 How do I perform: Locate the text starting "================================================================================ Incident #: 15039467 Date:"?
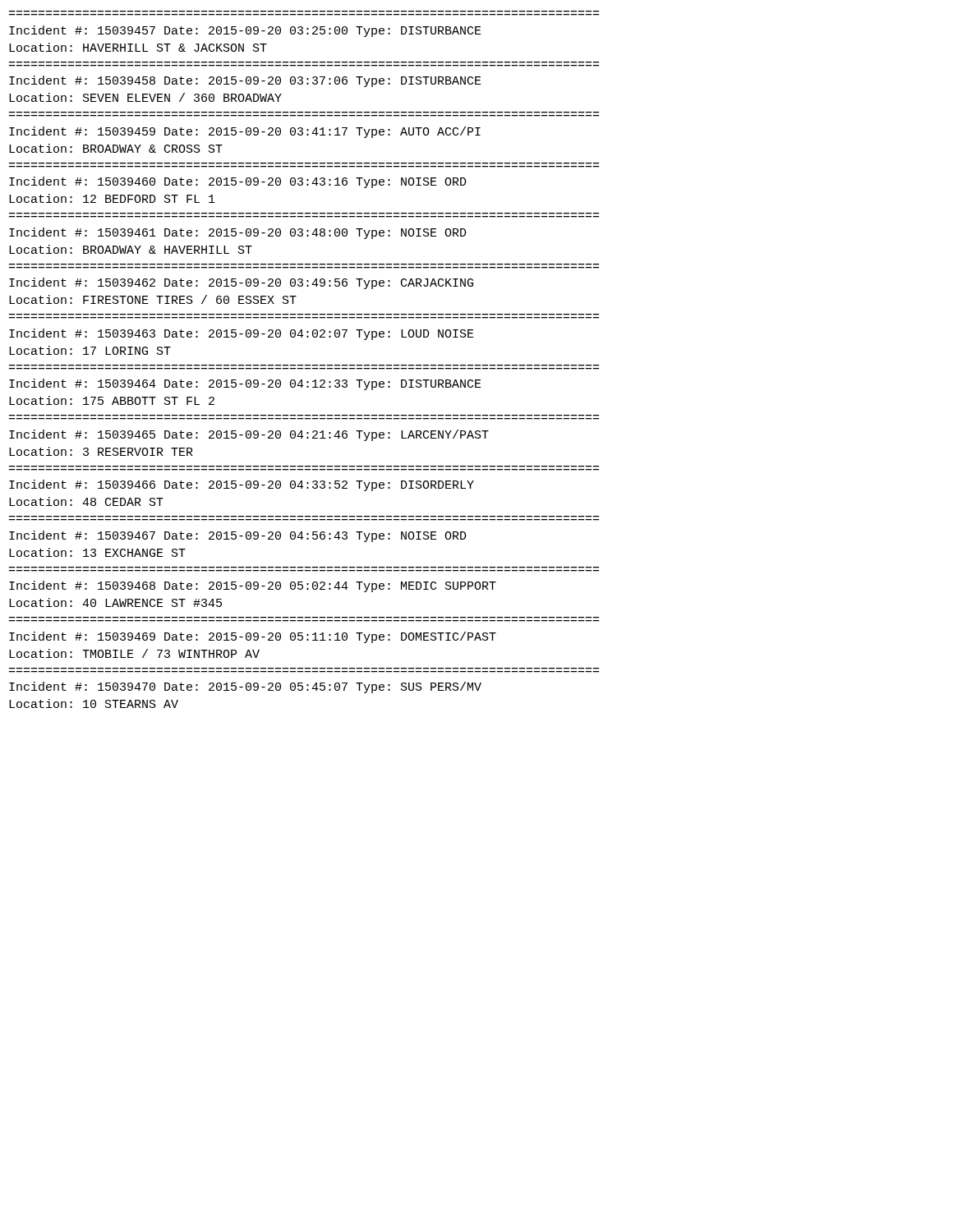point(476,537)
